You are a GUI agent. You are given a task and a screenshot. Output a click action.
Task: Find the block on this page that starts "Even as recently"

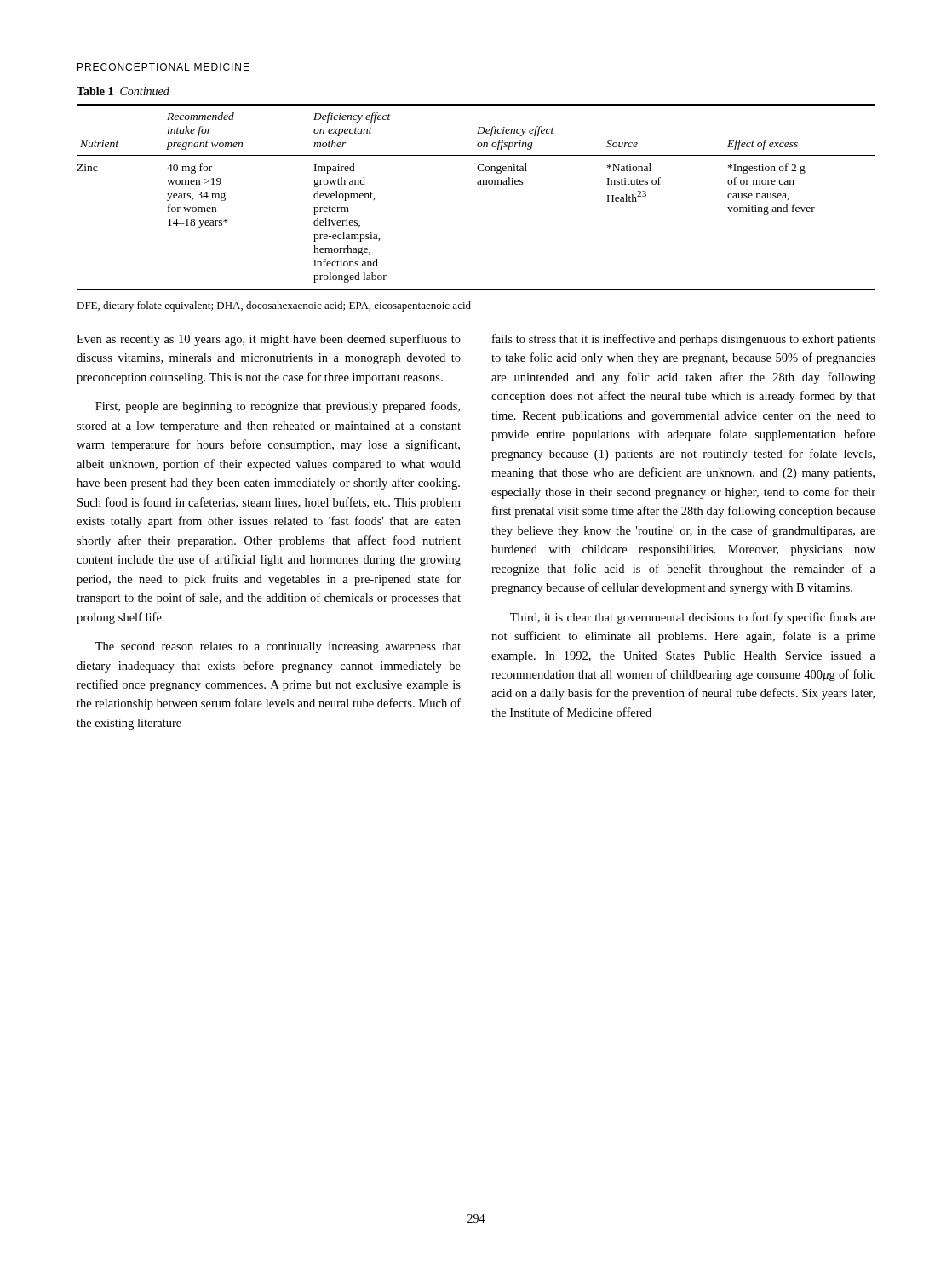[x=269, y=531]
